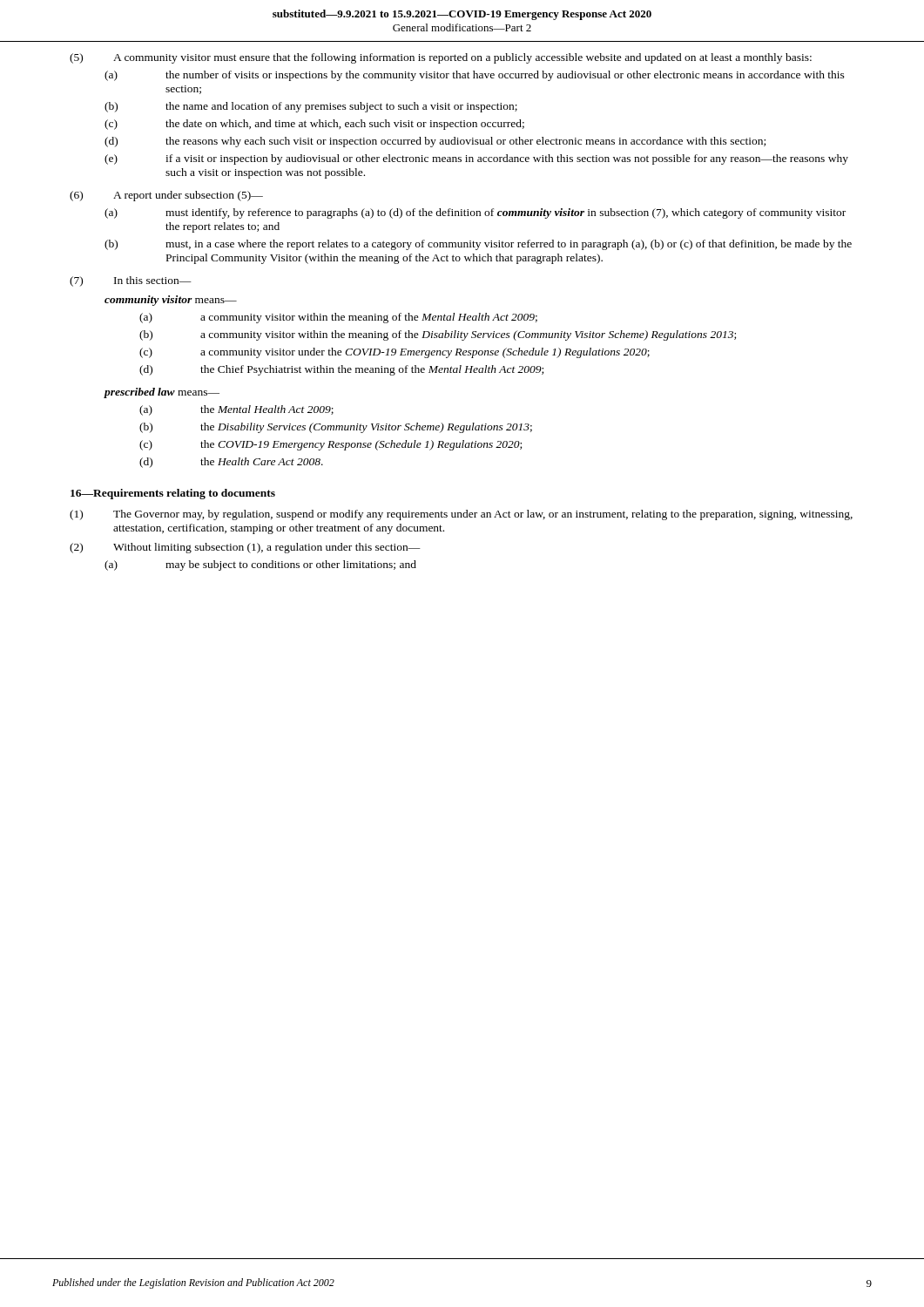Click on the section header containing "16—Requirements relating to"
The width and height of the screenshot is (924, 1307).
(x=173, y=493)
